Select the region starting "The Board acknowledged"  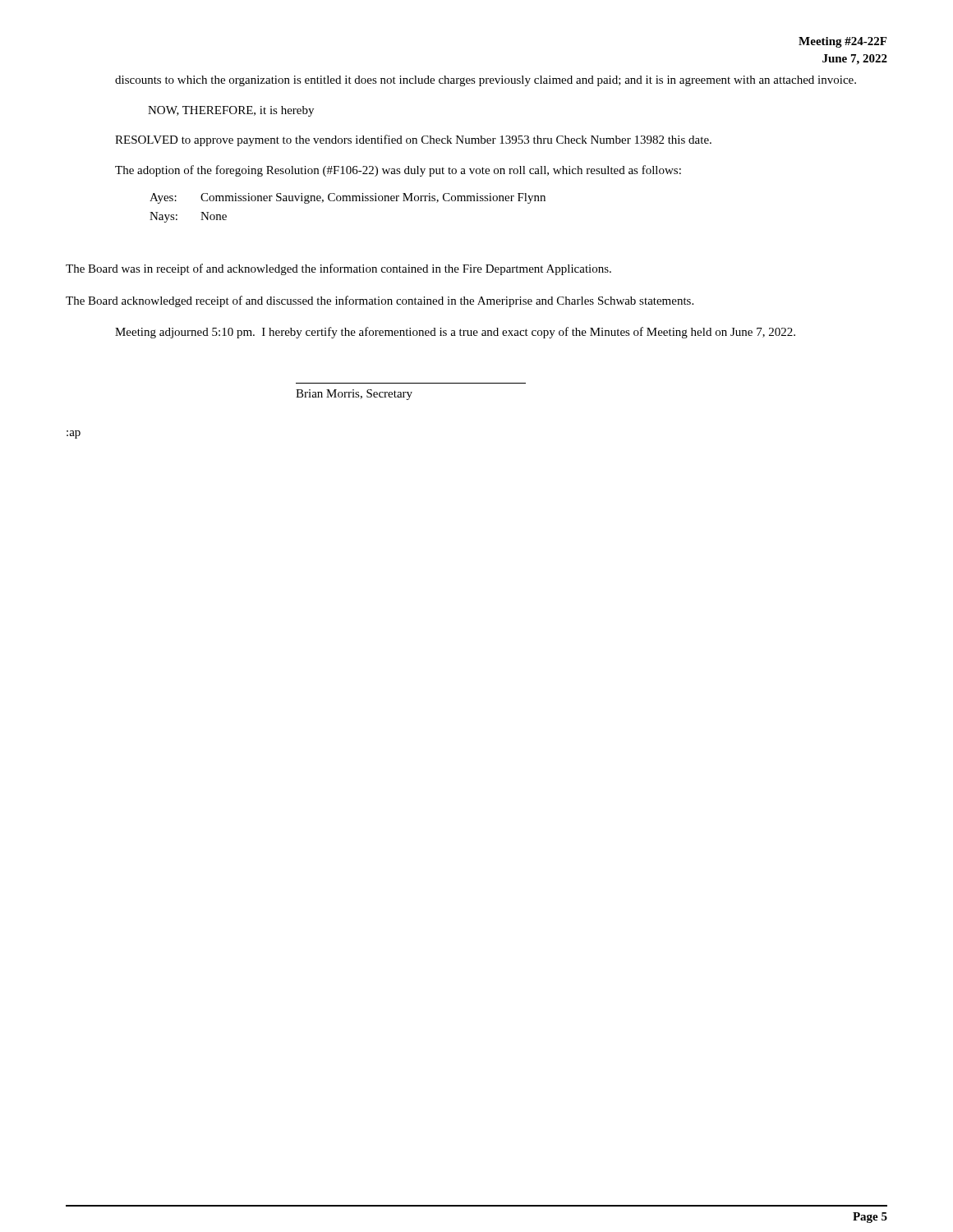point(380,300)
